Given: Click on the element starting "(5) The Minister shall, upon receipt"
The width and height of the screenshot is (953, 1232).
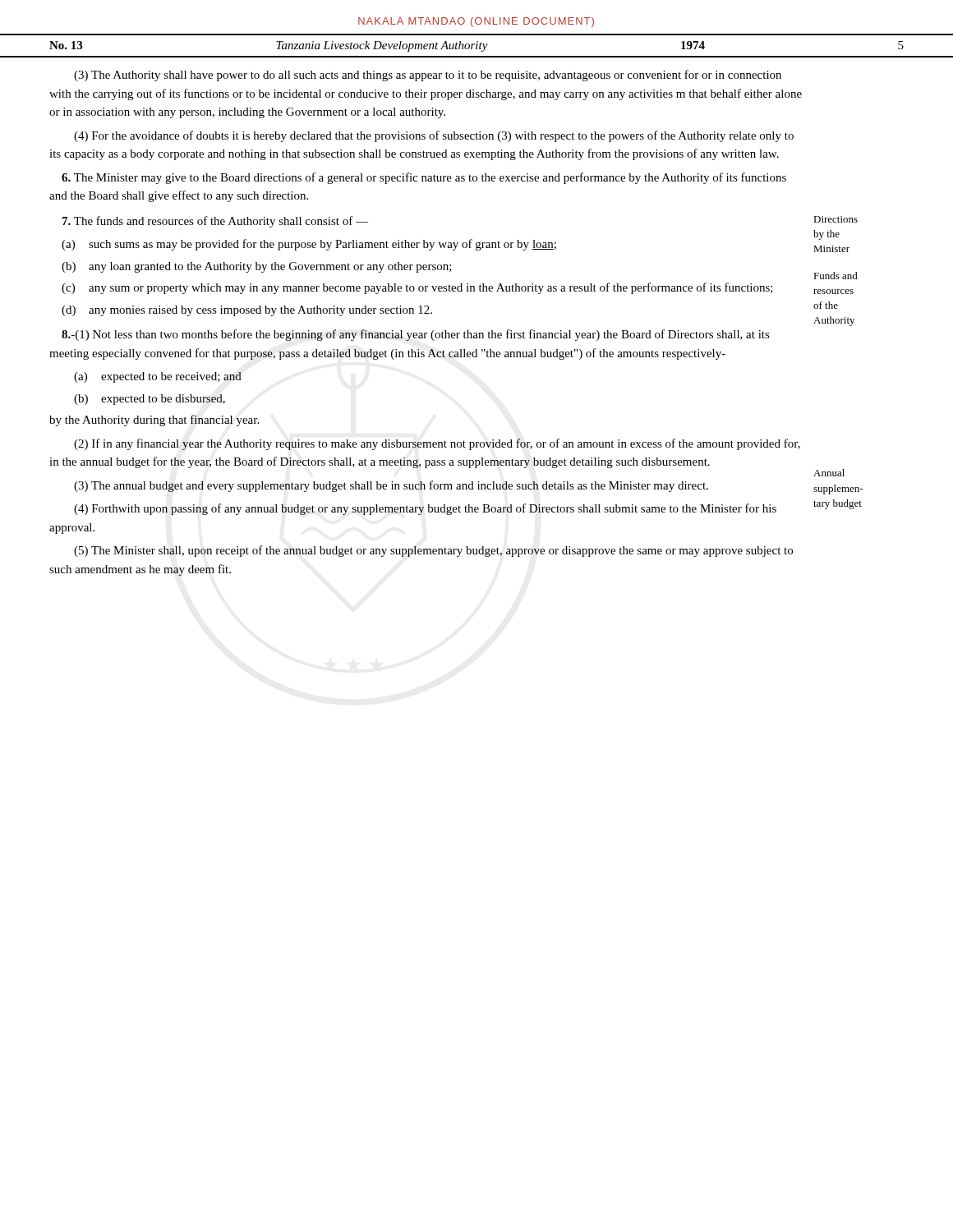Looking at the screenshot, I should coord(426,560).
